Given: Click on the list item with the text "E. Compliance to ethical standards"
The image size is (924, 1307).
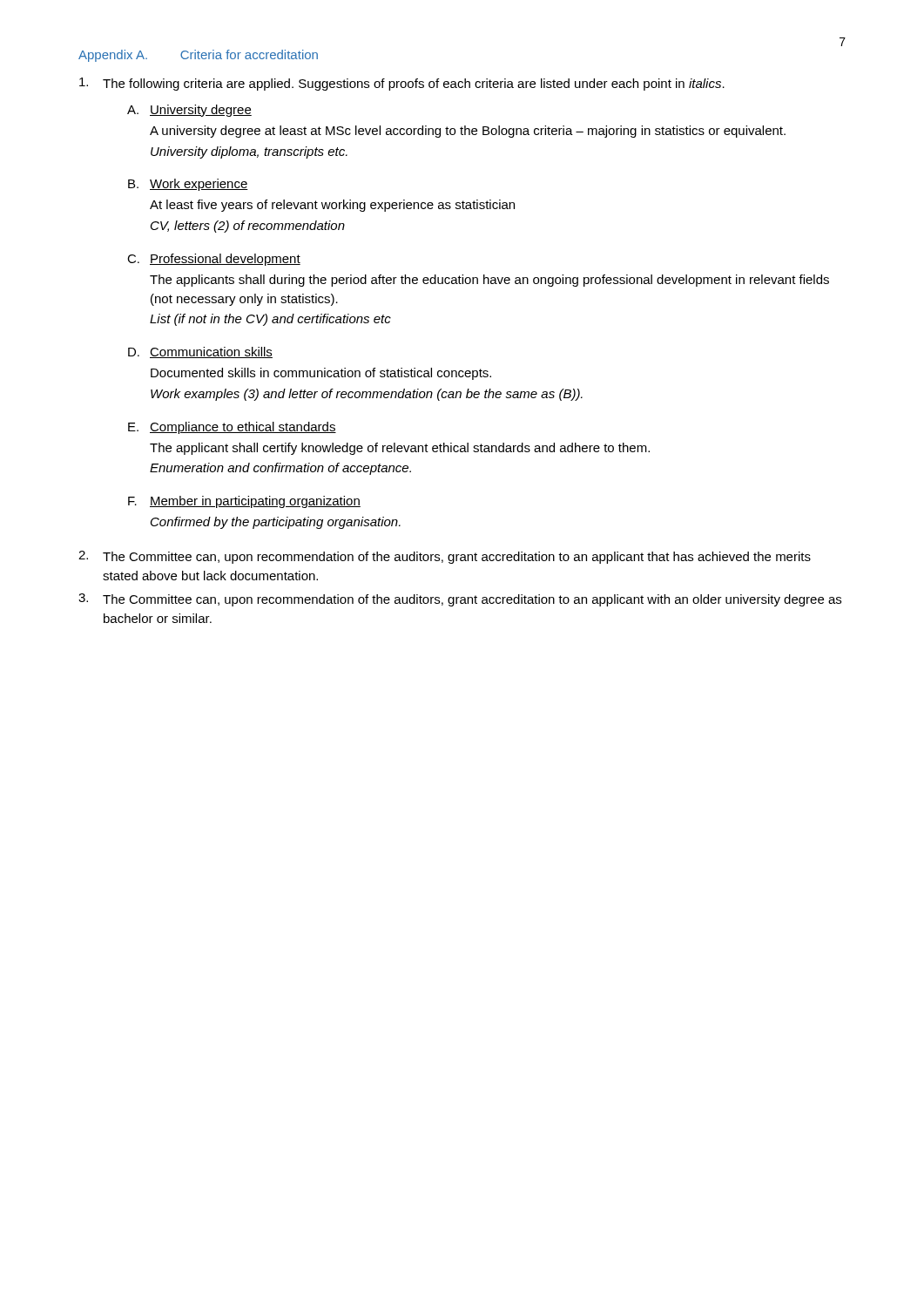Looking at the screenshot, I should click(x=486, y=448).
